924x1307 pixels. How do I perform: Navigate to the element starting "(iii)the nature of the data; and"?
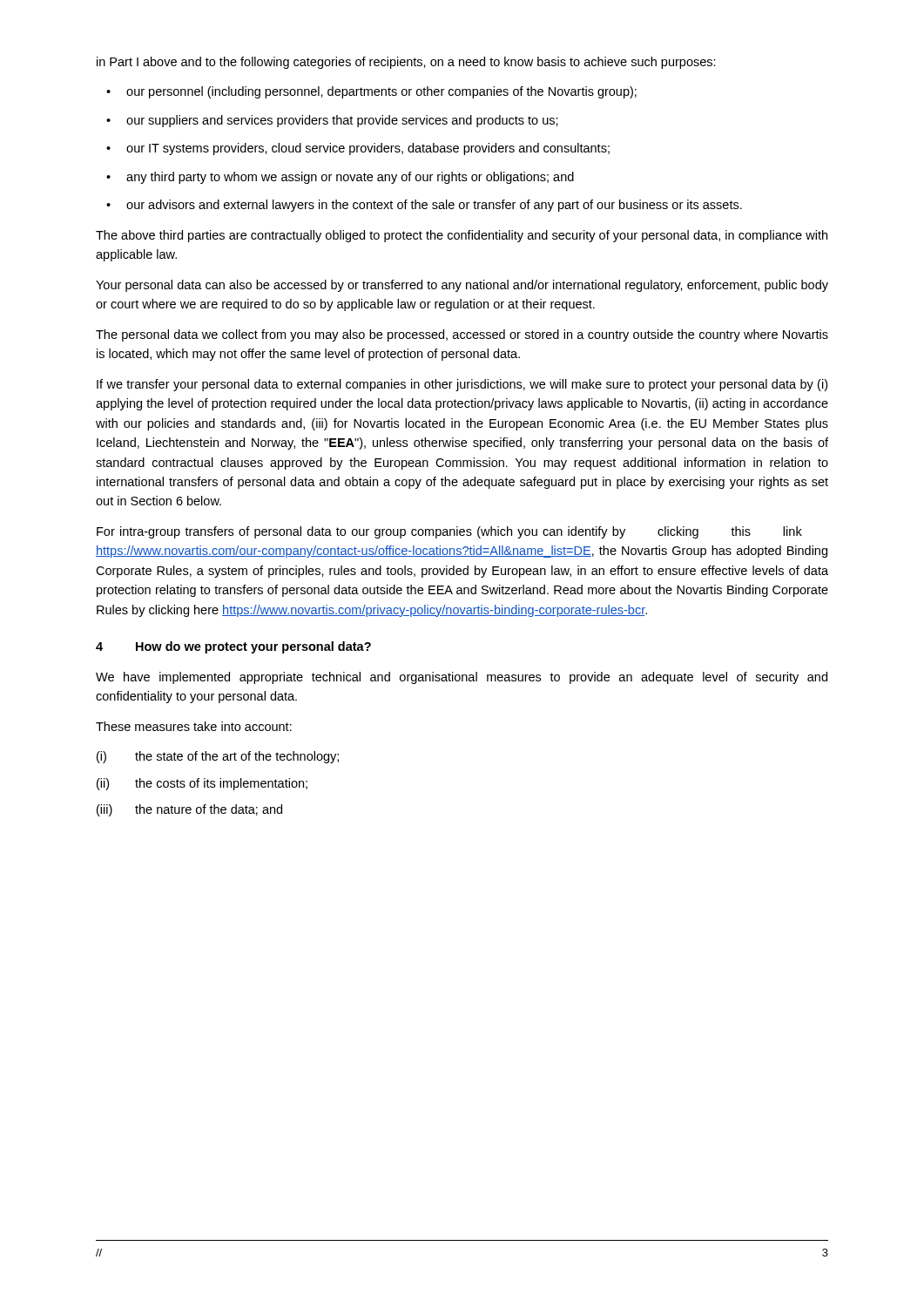pos(189,810)
